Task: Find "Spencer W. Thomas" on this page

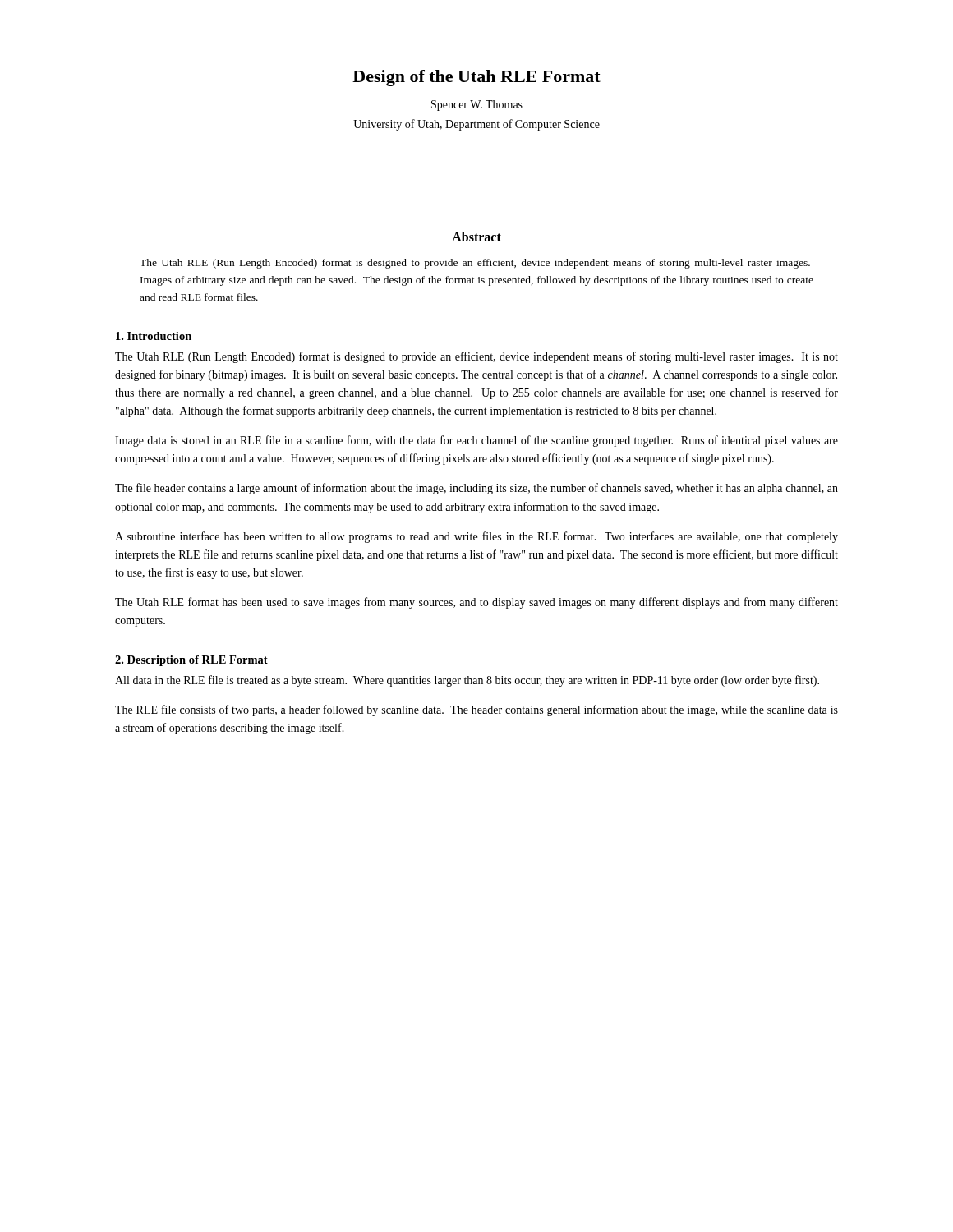Action: [476, 105]
